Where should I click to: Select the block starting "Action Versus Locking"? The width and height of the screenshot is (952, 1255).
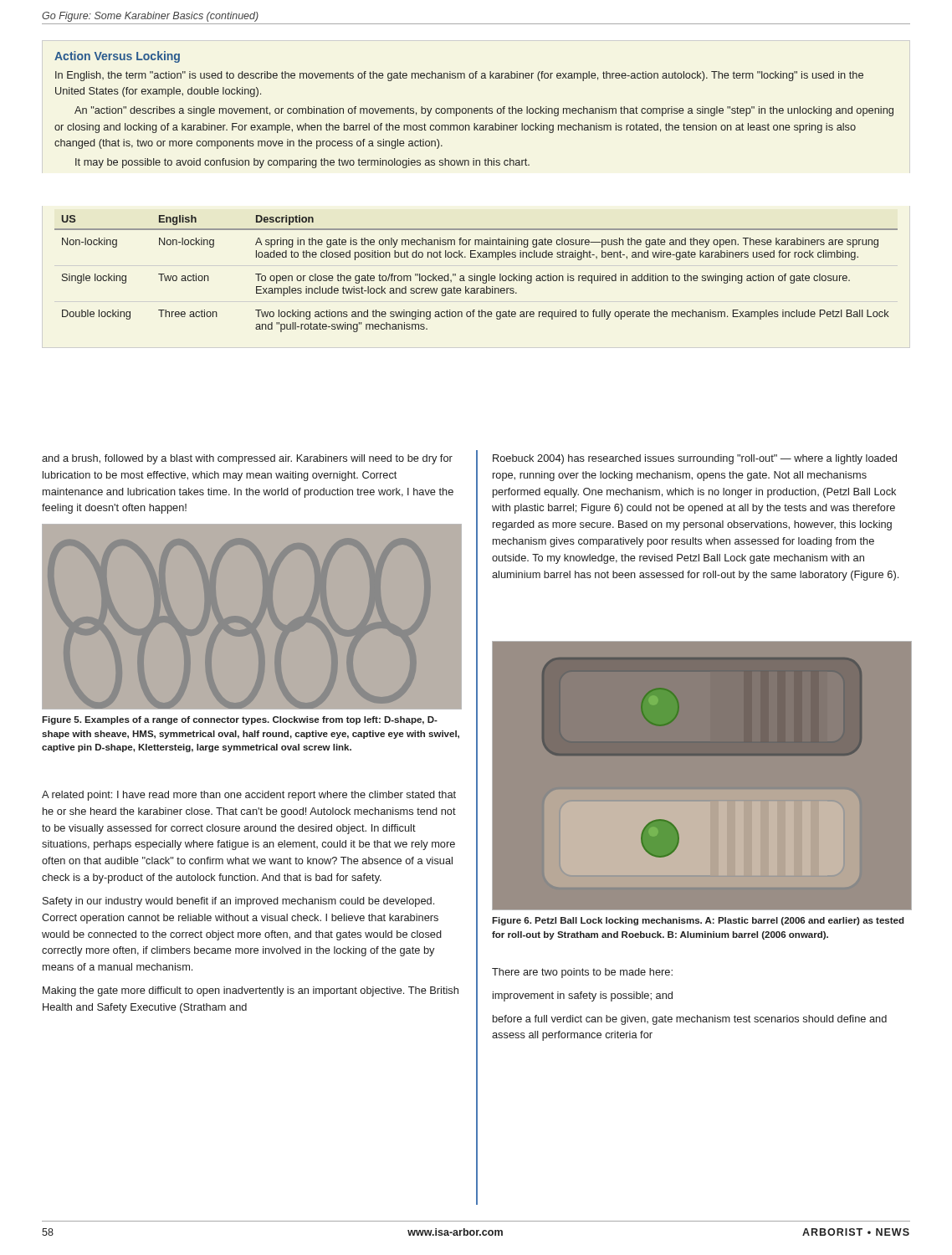(117, 57)
